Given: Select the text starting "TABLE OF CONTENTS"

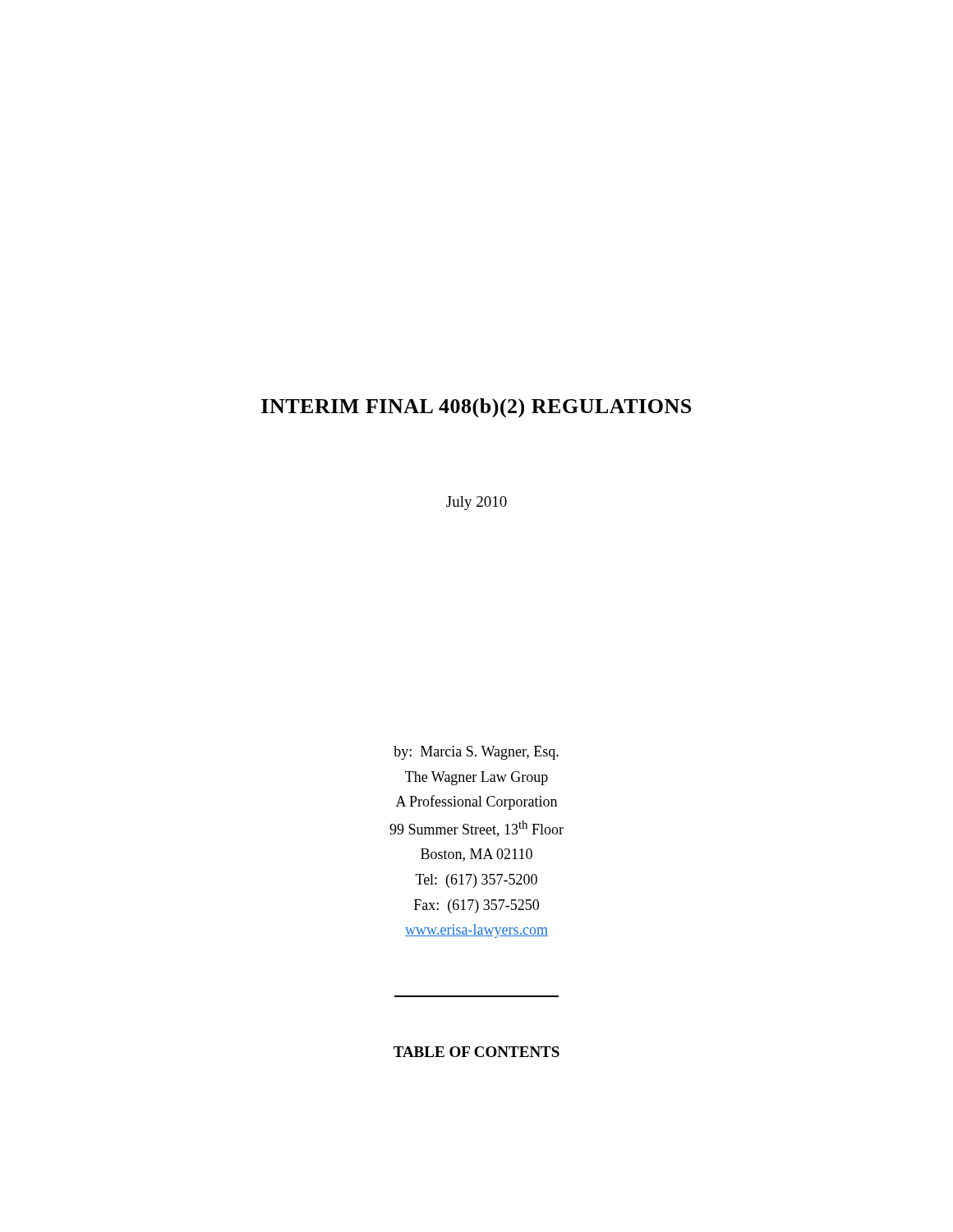Looking at the screenshot, I should click(476, 1052).
